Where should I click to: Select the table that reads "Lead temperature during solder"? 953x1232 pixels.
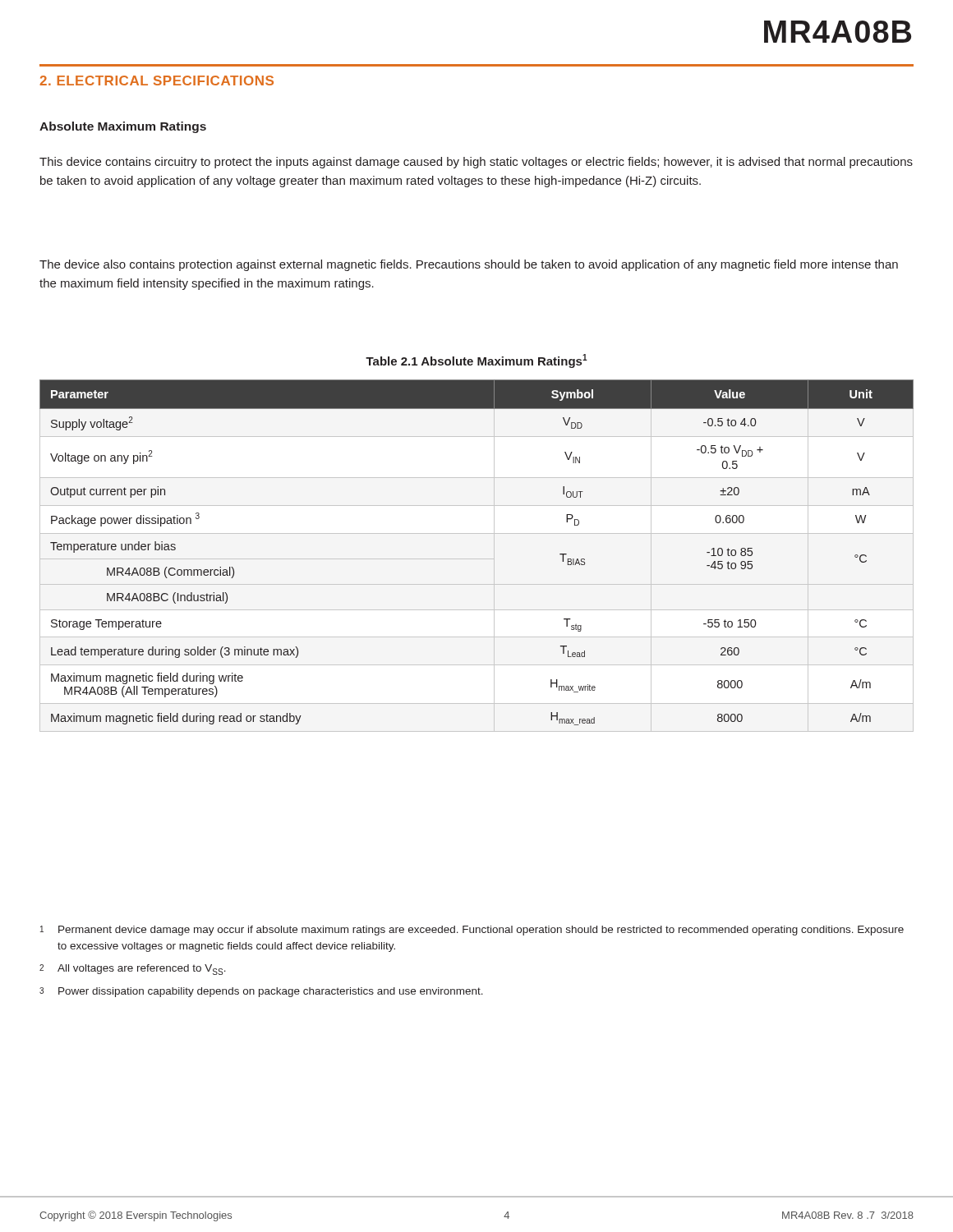(x=476, y=556)
